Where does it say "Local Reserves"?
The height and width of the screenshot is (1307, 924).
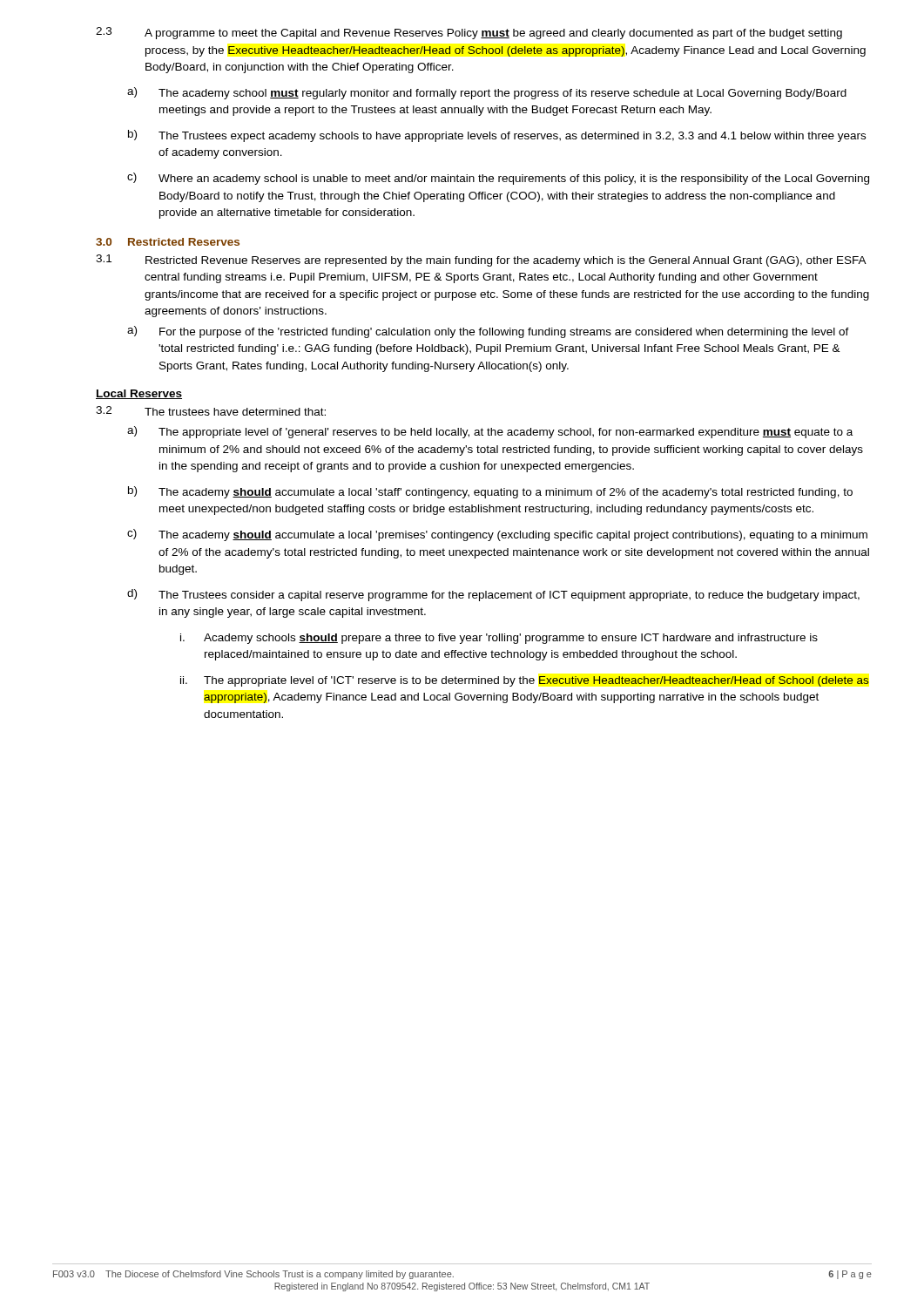(139, 393)
